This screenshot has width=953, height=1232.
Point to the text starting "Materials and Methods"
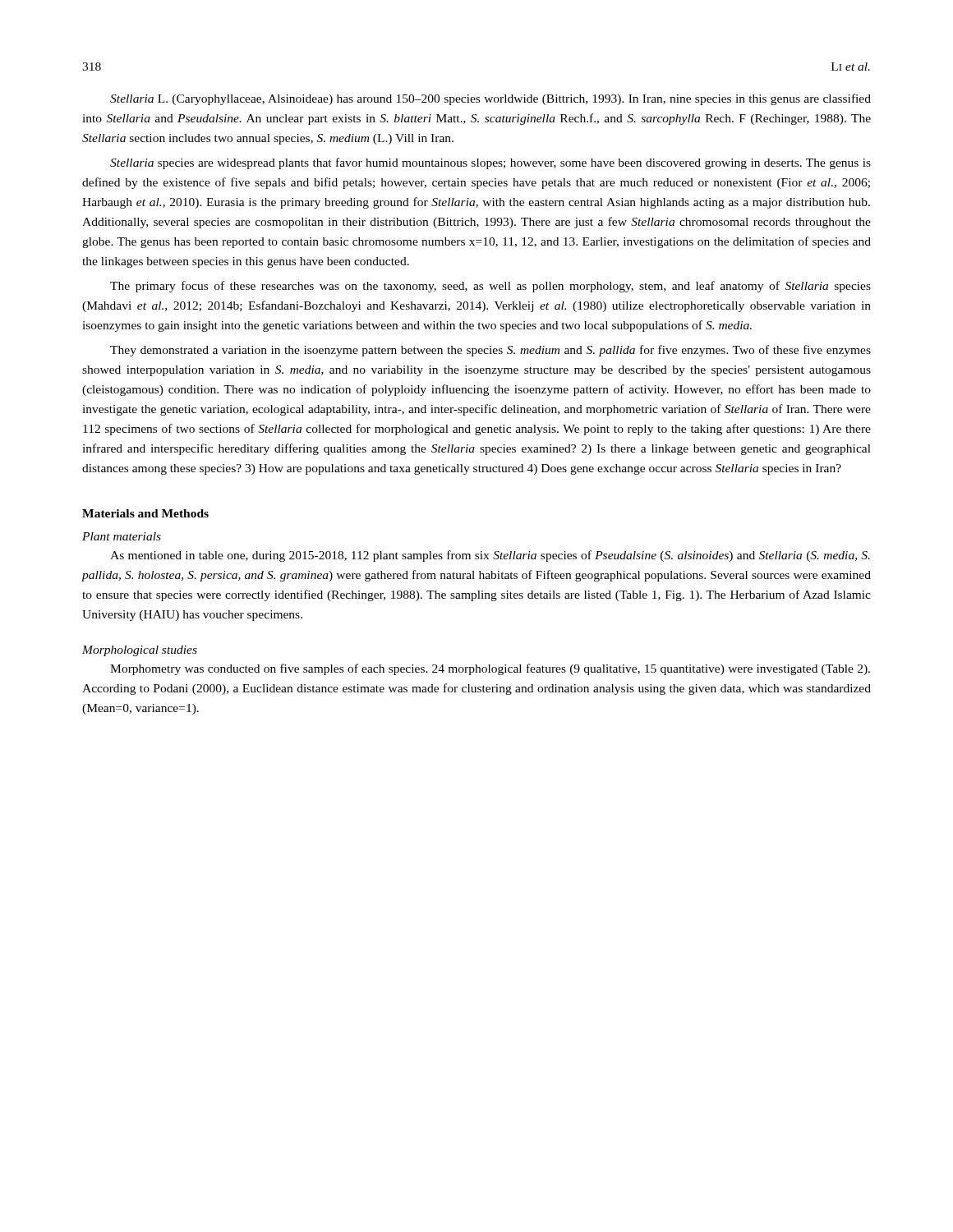click(145, 513)
